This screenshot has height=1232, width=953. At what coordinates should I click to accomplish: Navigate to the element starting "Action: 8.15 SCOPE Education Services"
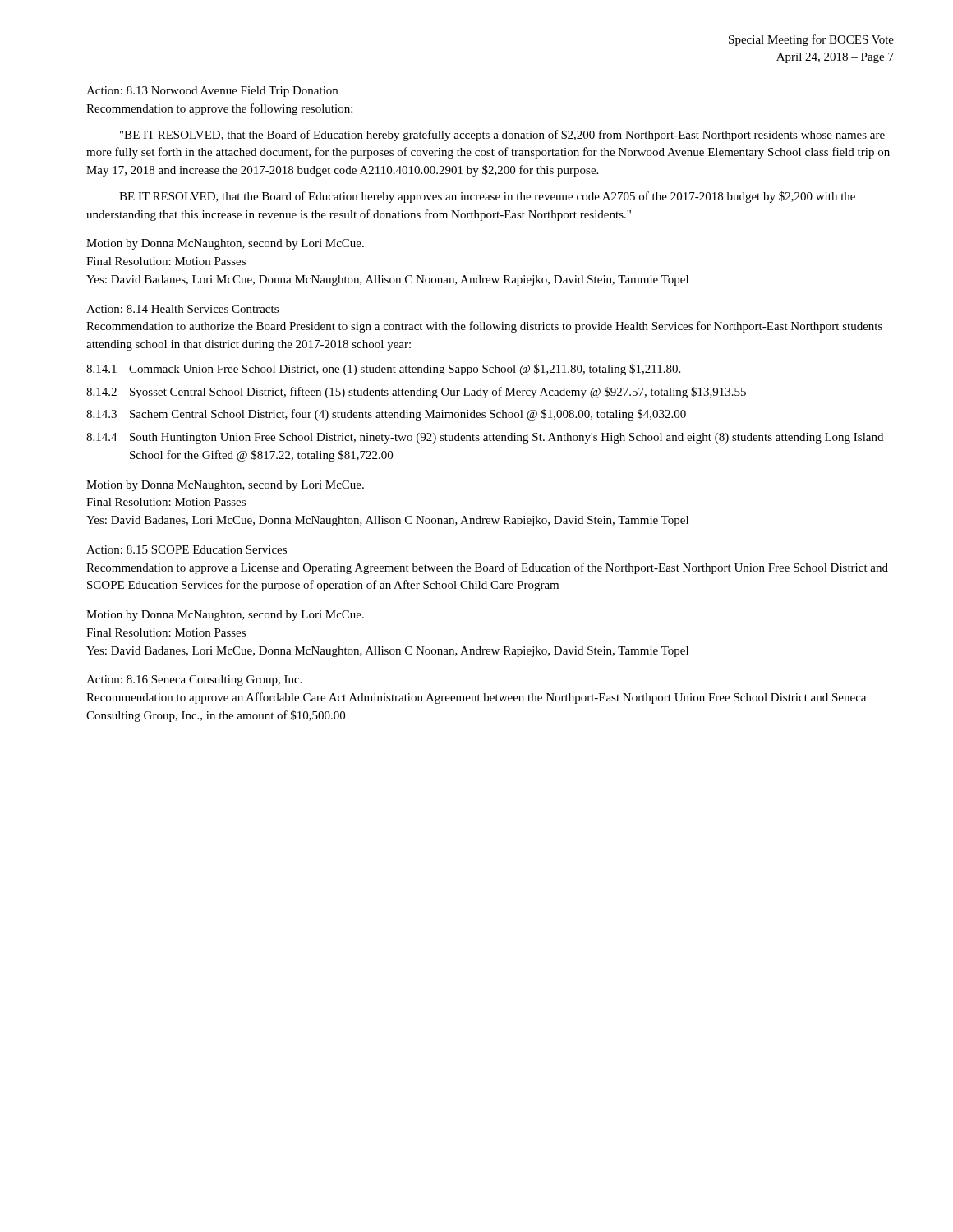187,550
